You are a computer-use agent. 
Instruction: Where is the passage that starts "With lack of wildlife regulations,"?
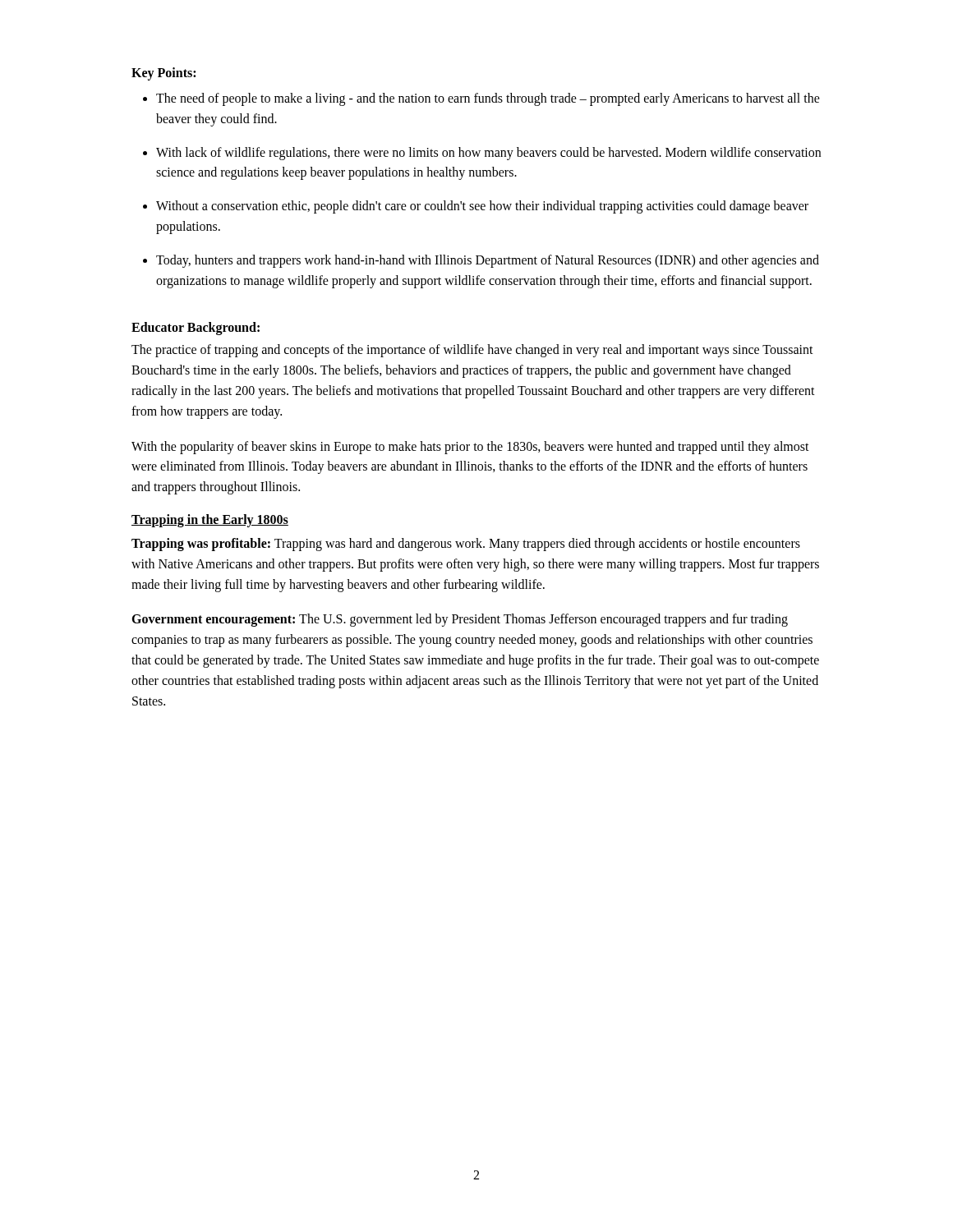click(x=489, y=162)
